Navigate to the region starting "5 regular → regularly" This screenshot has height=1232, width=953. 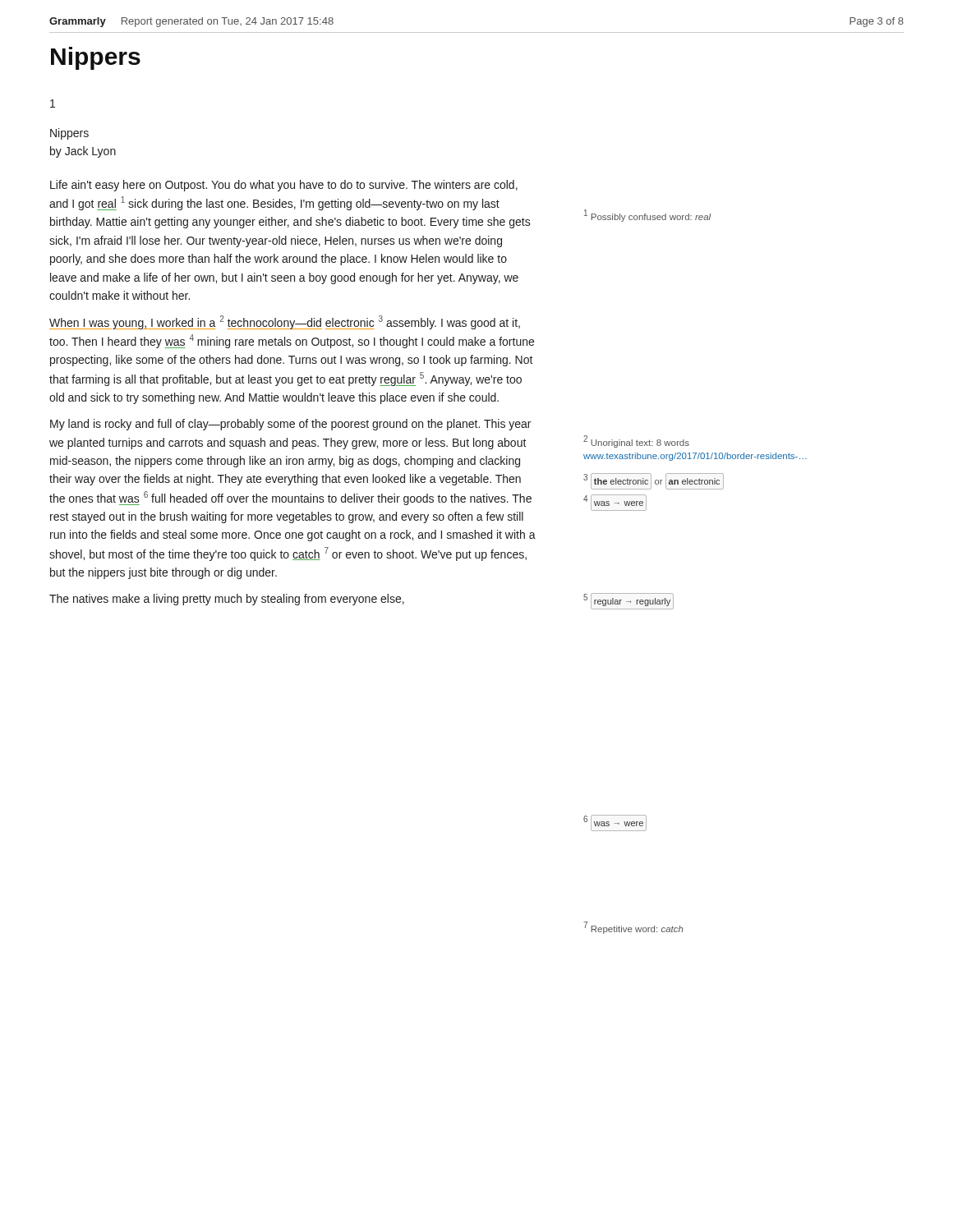coord(629,601)
